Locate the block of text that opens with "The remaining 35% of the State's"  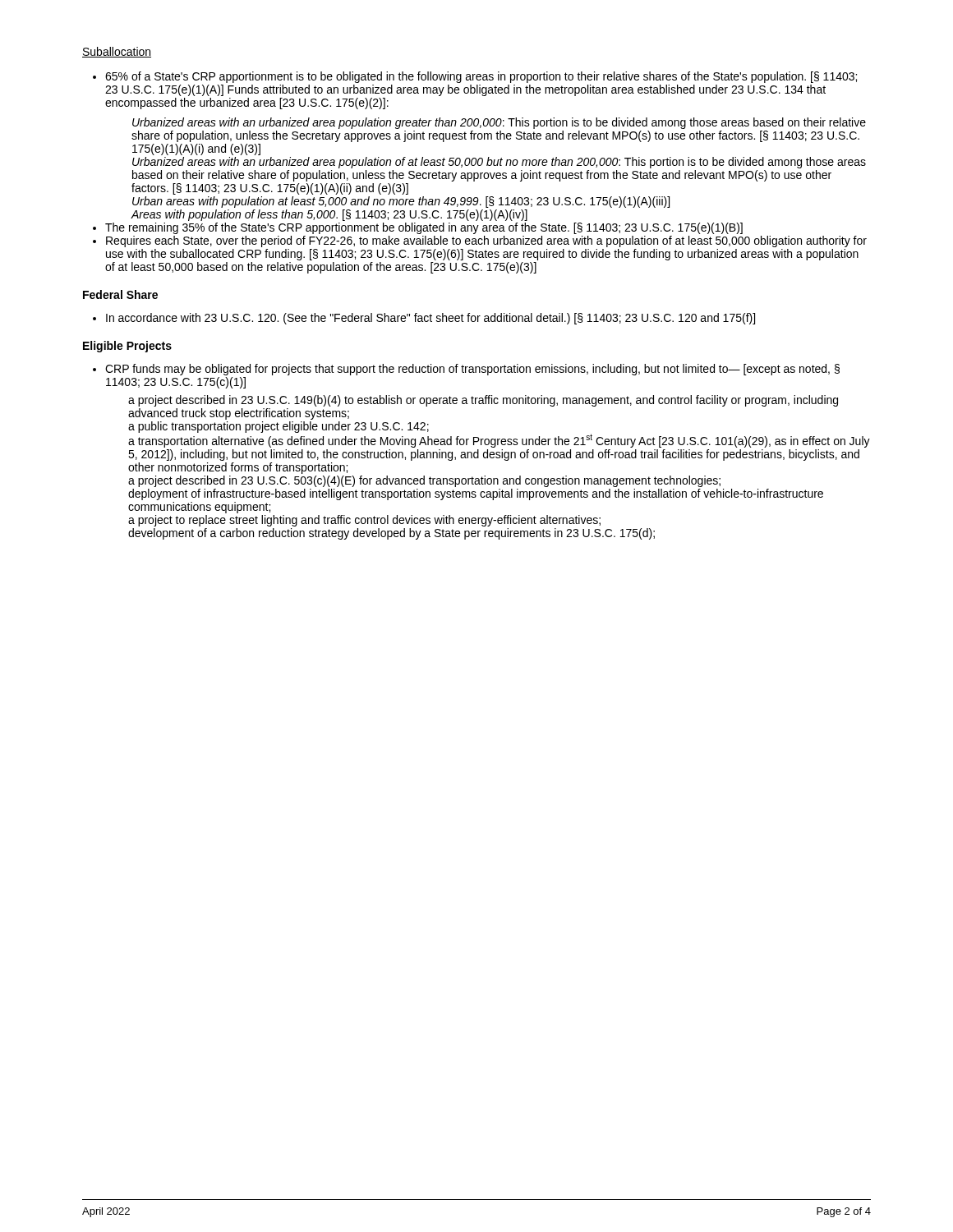coord(488,227)
